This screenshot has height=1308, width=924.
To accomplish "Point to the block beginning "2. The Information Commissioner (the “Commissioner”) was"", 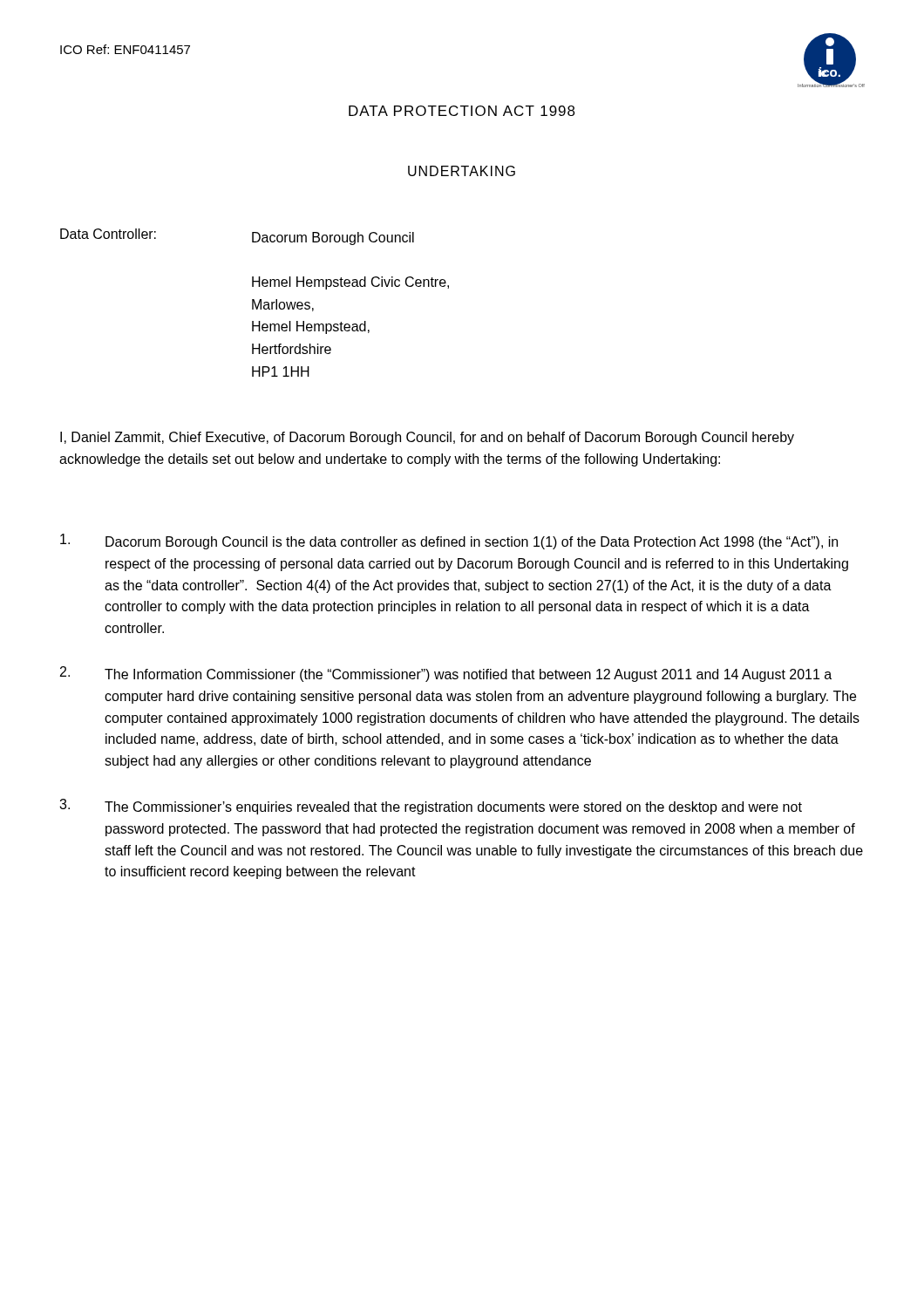I will tap(462, 718).
